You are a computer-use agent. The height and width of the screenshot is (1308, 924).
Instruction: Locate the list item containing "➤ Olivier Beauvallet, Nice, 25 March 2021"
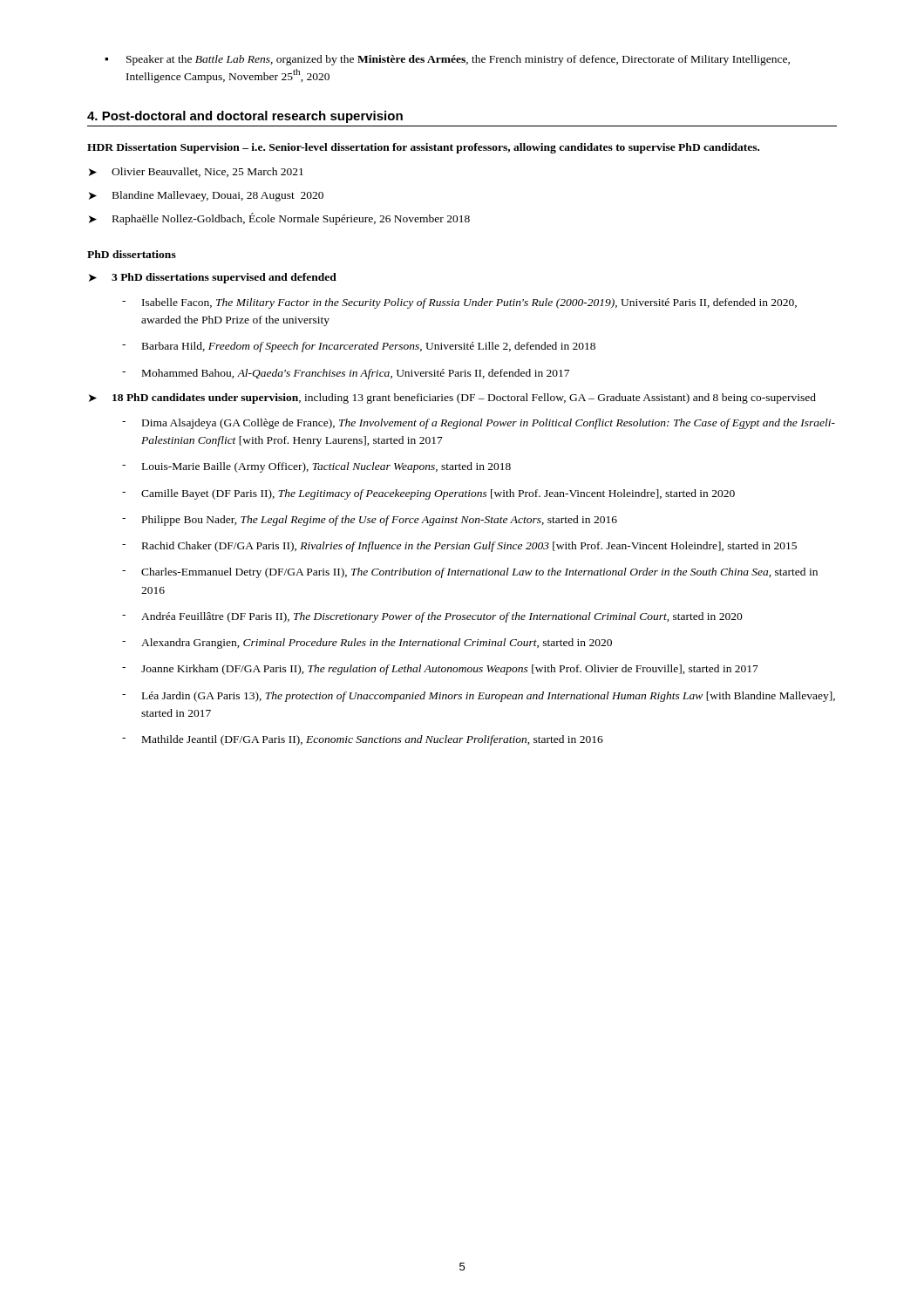[196, 172]
